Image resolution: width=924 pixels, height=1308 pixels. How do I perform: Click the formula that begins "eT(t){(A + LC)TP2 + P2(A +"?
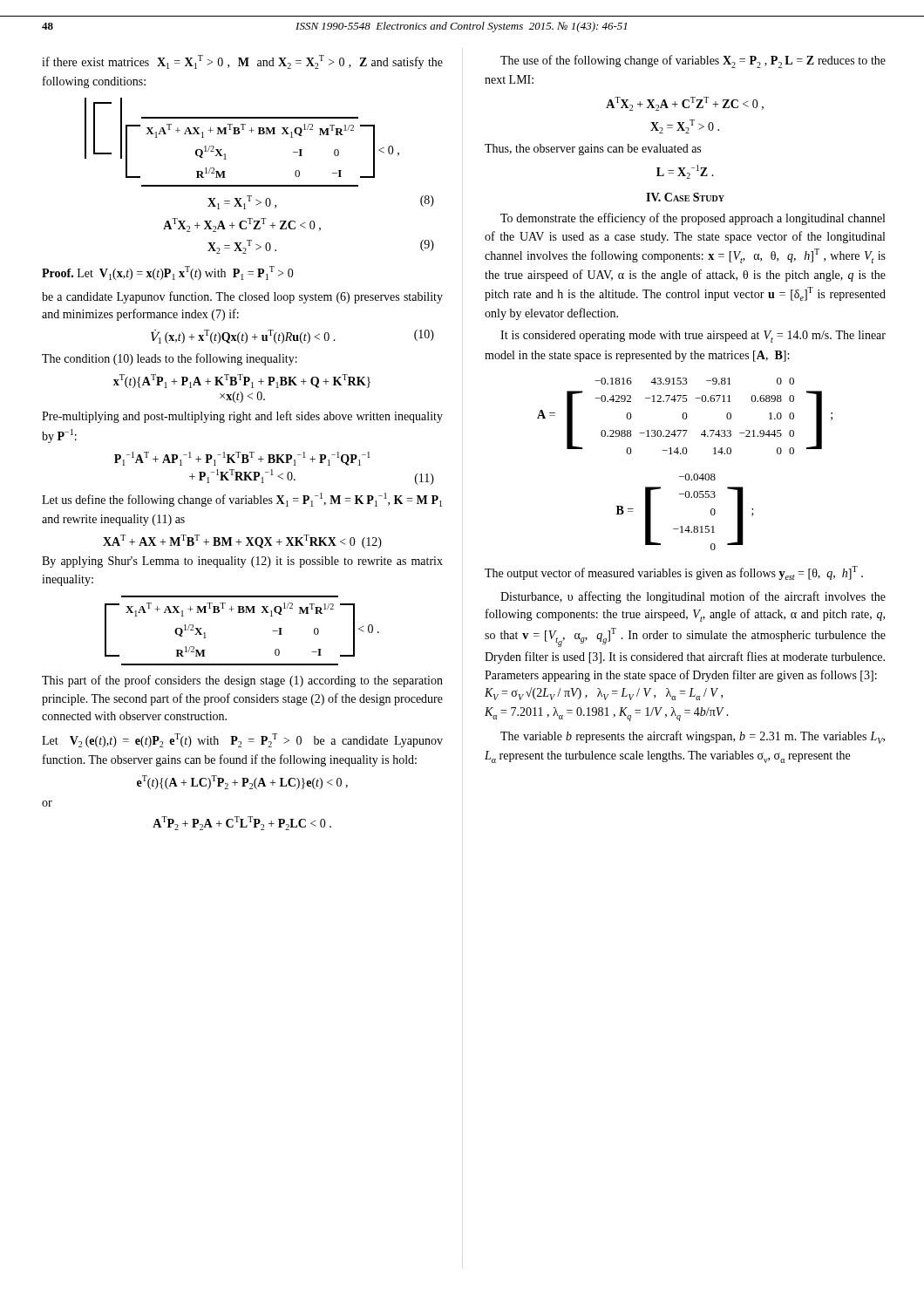tap(242, 783)
